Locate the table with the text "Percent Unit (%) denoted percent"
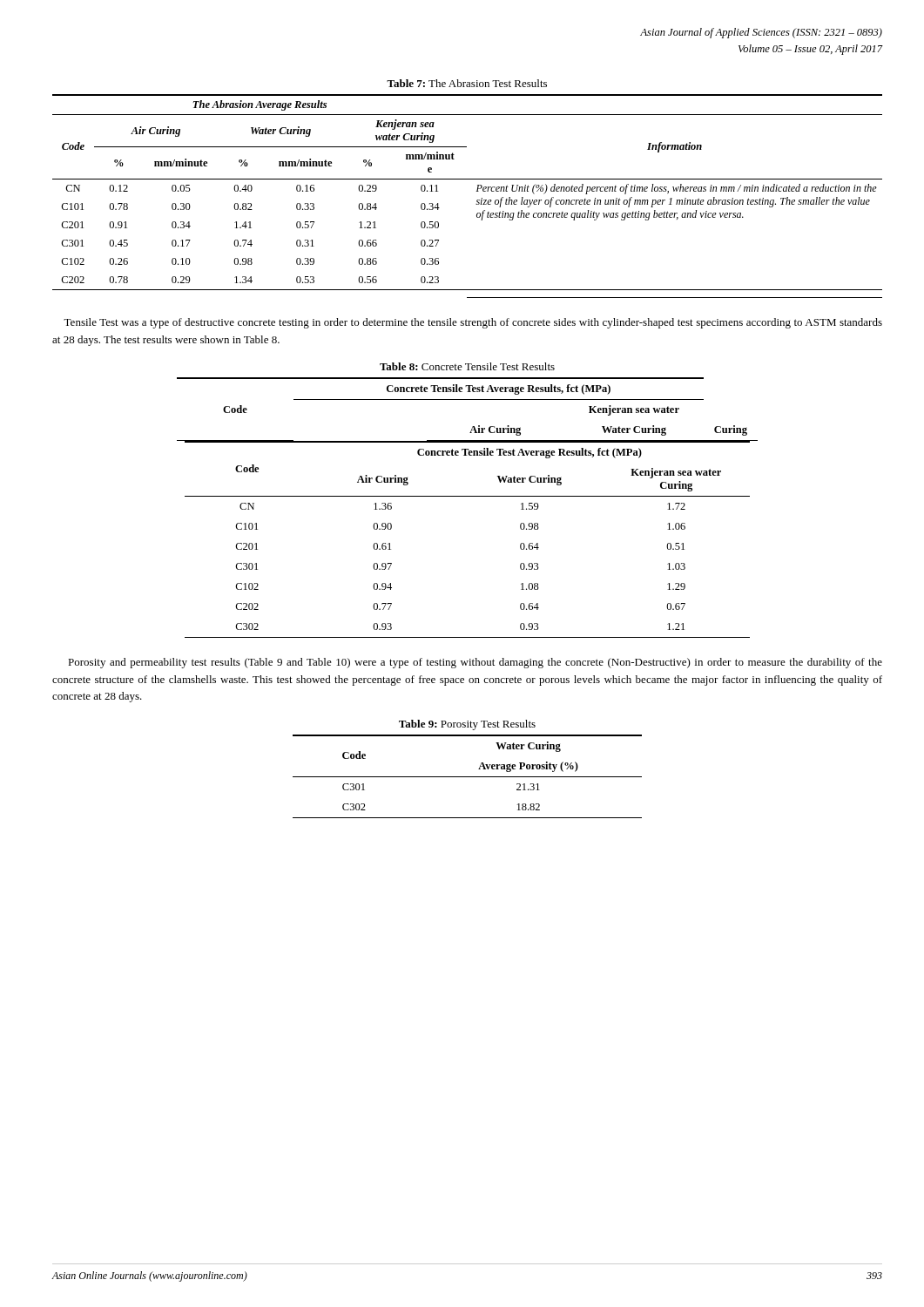 tap(467, 196)
